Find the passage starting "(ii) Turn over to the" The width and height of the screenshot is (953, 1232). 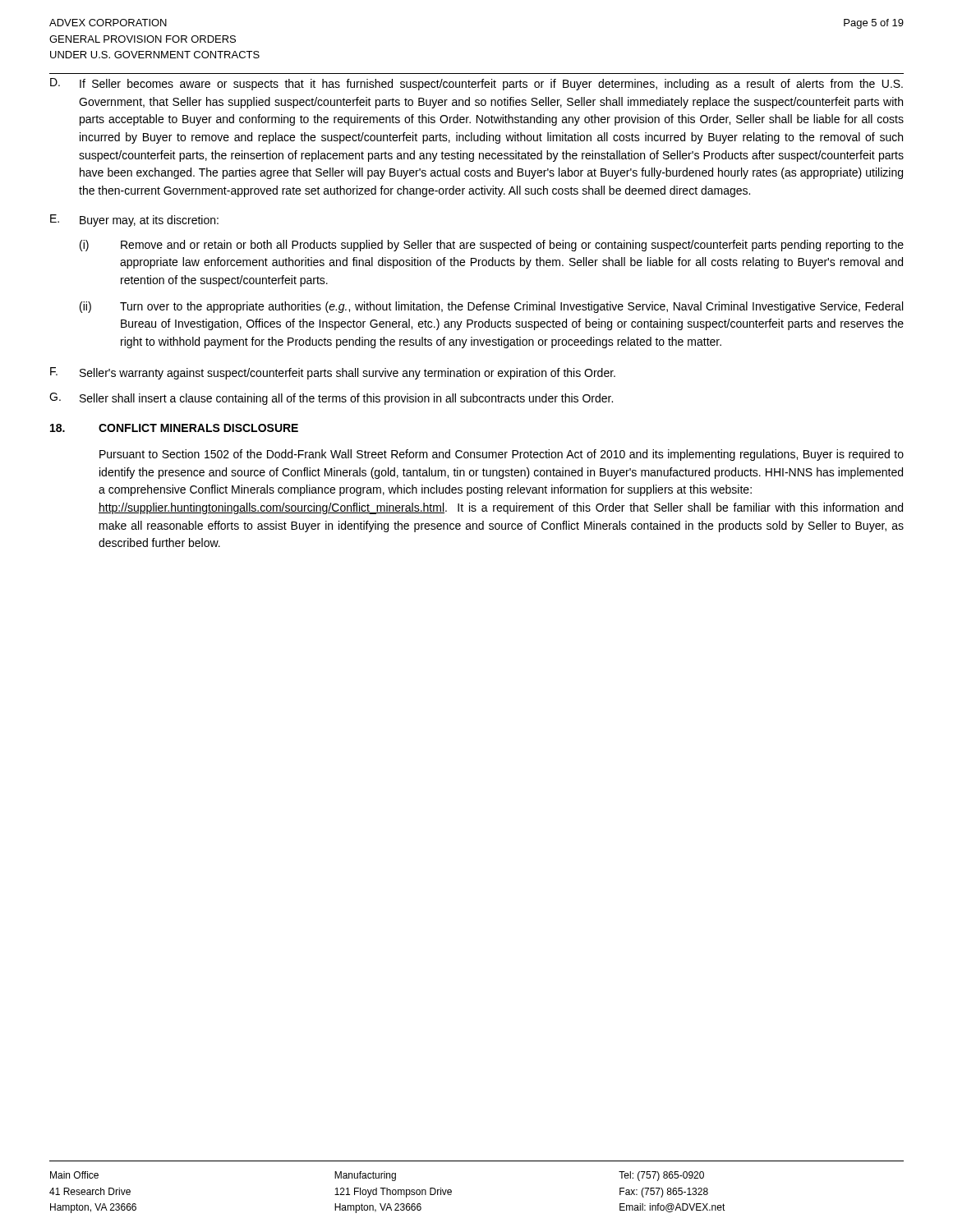pyautogui.click(x=491, y=325)
